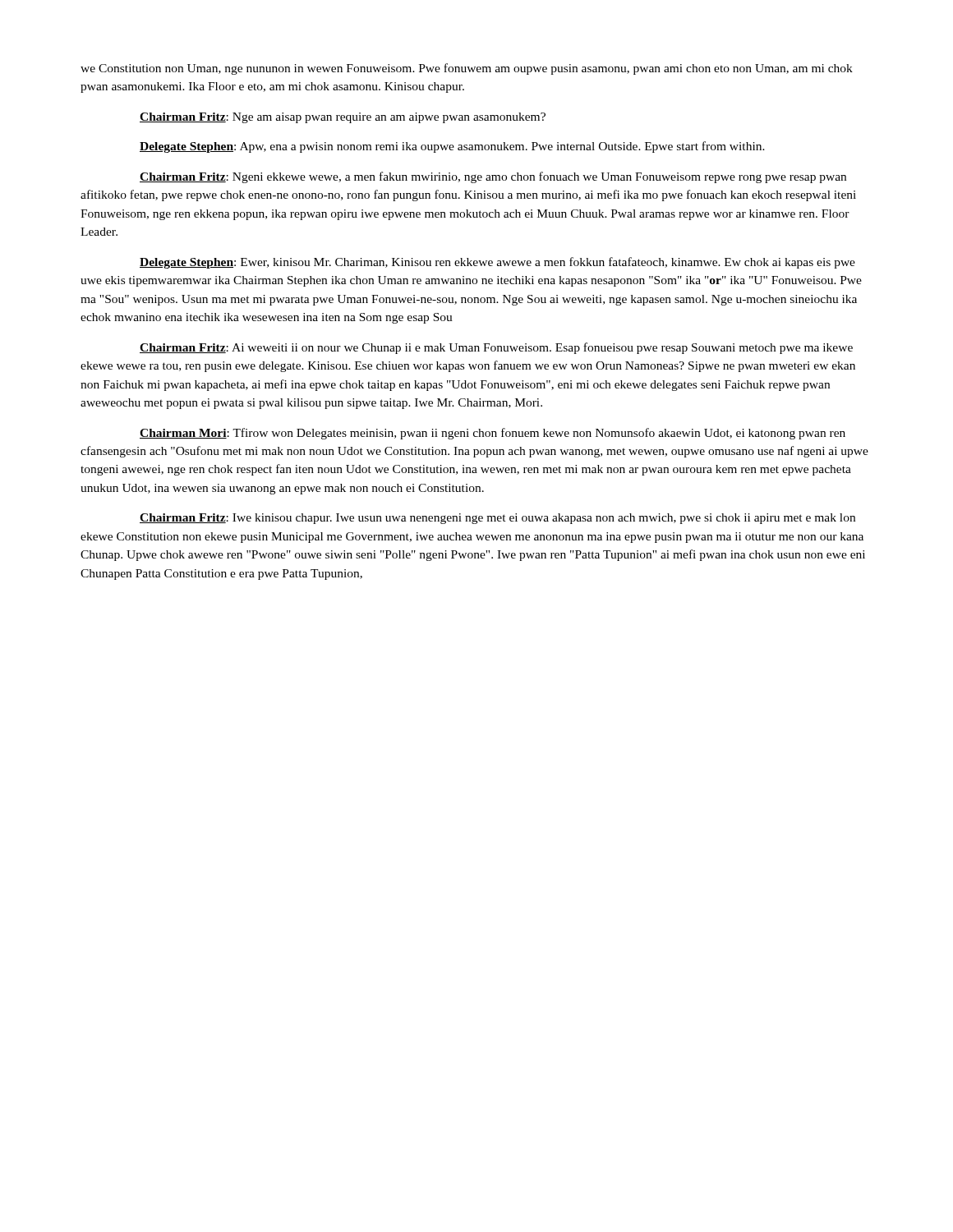Navigate to the block starting "Chairman Fritz: Ai weweiti ii"
Screen dimensions: 1232x953
[468, 374]
